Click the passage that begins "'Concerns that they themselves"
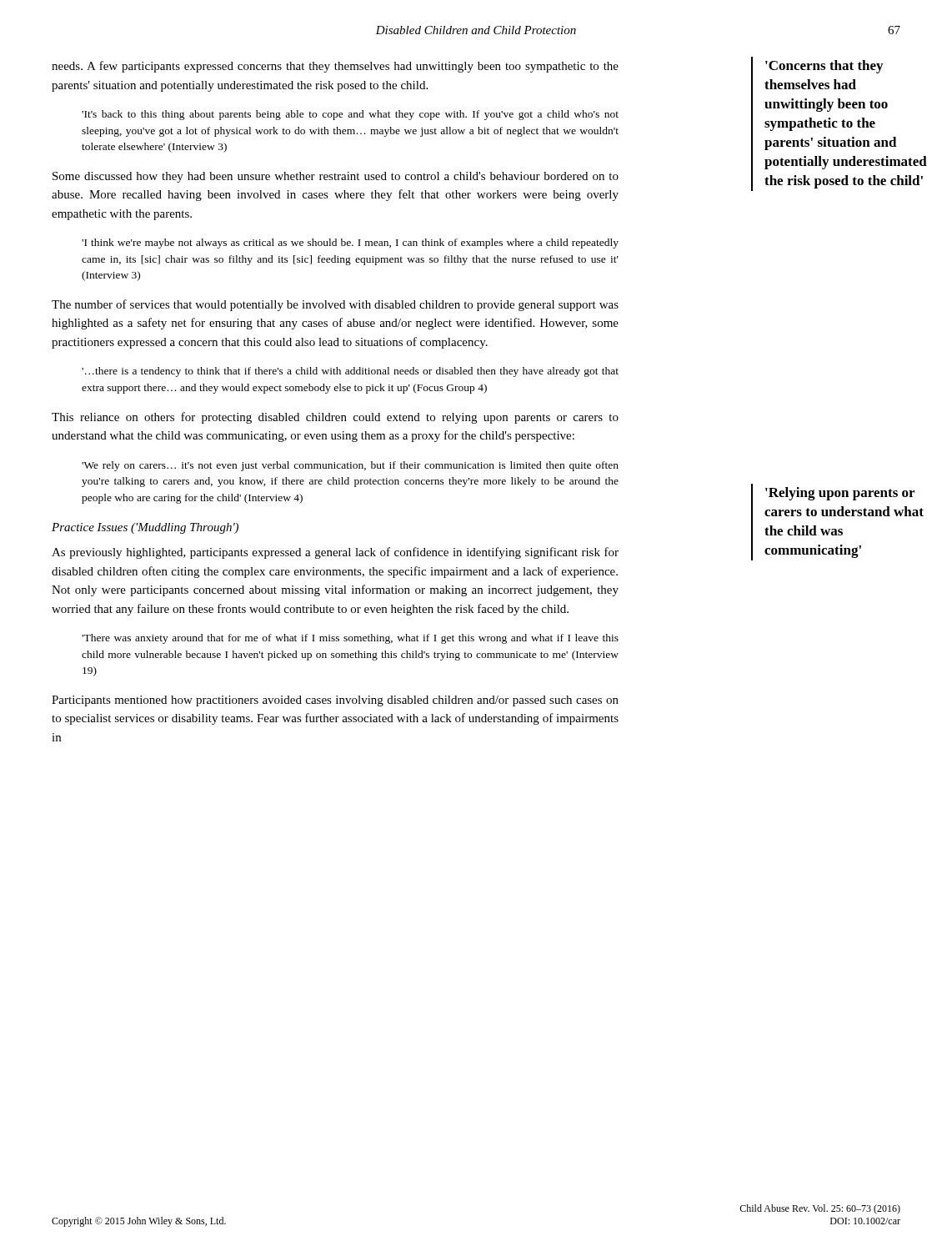 coord(846,124)
